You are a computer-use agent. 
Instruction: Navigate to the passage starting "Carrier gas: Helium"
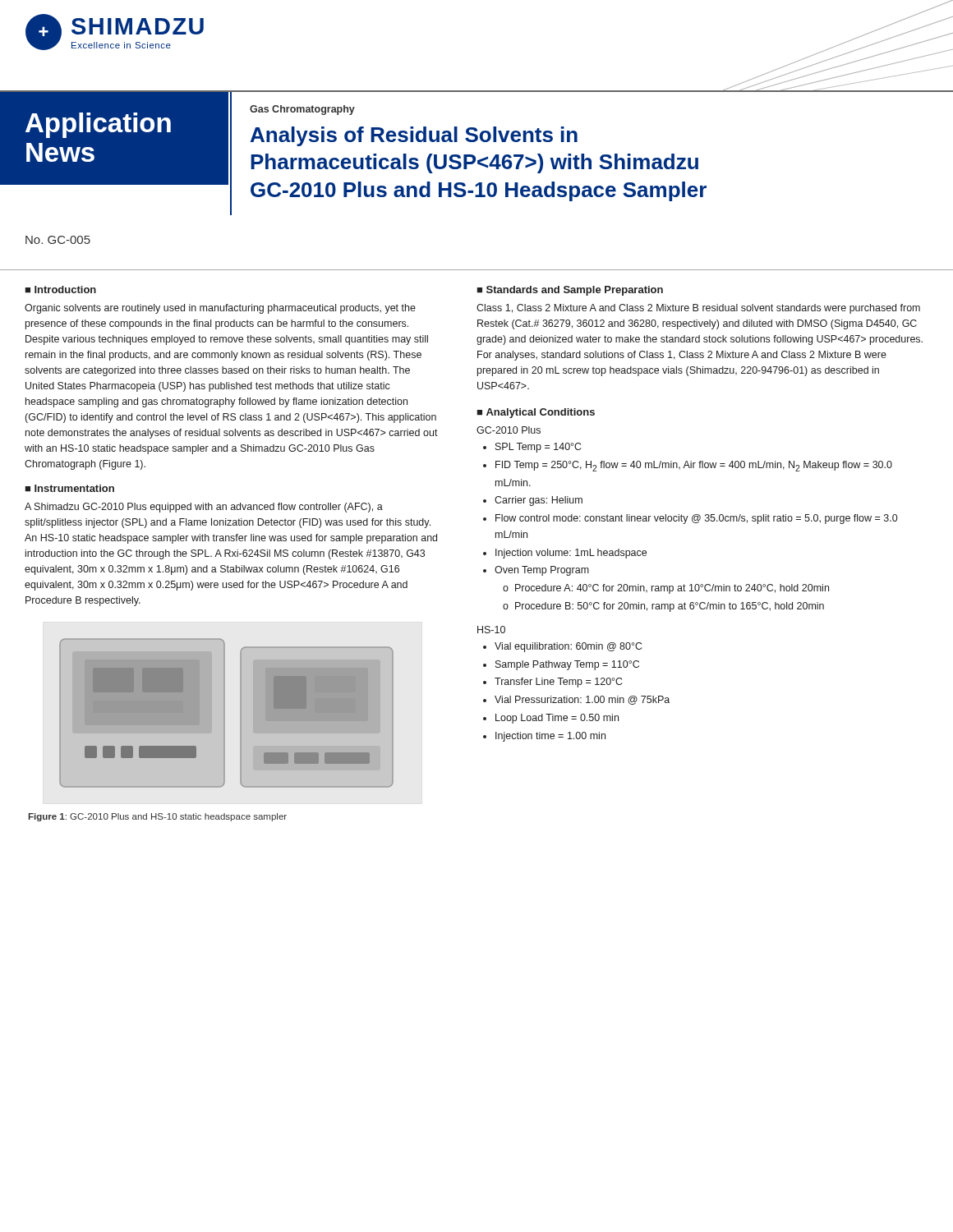[539, 501]
